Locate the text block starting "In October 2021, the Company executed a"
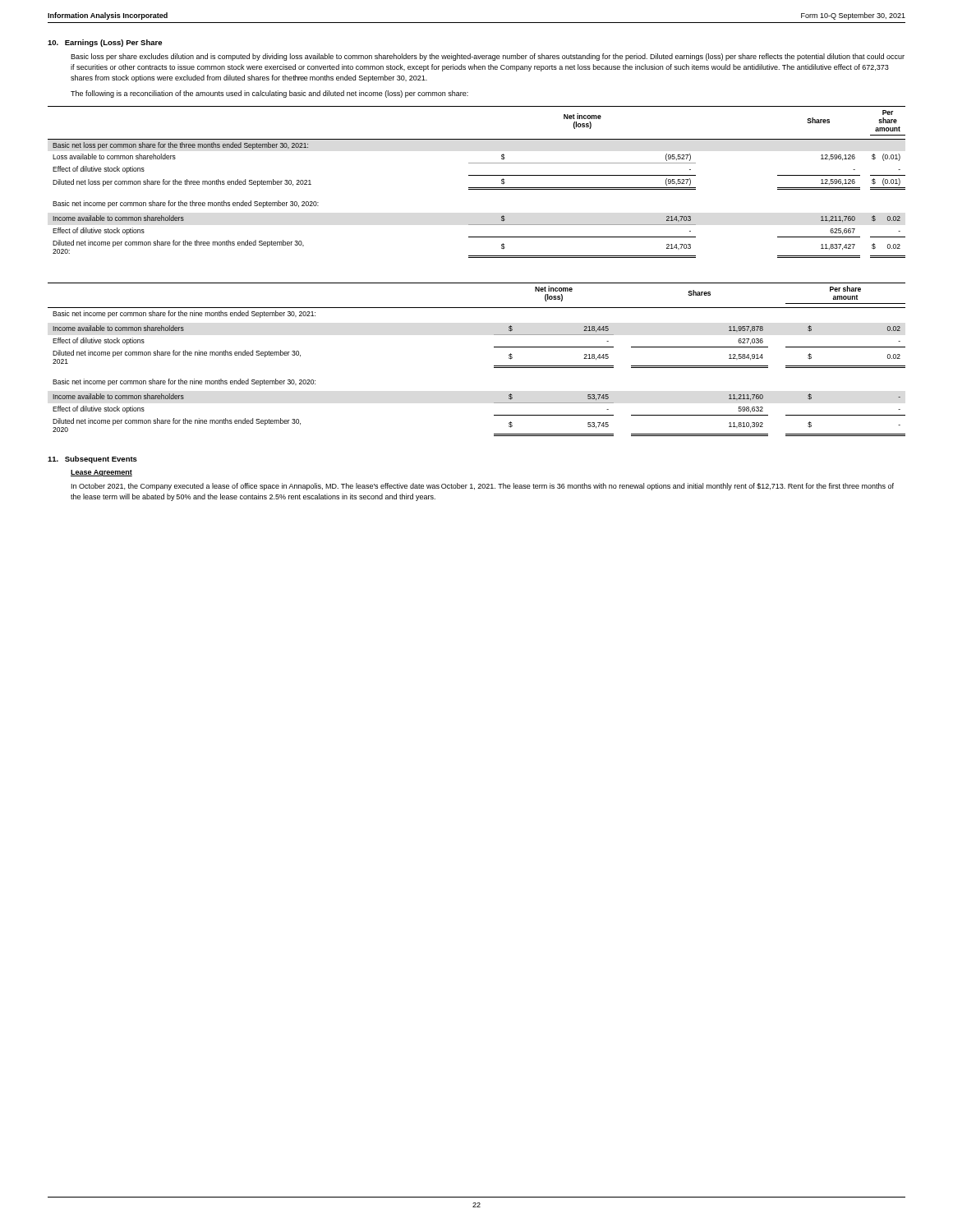953x1232 pixels. [482, 492]
